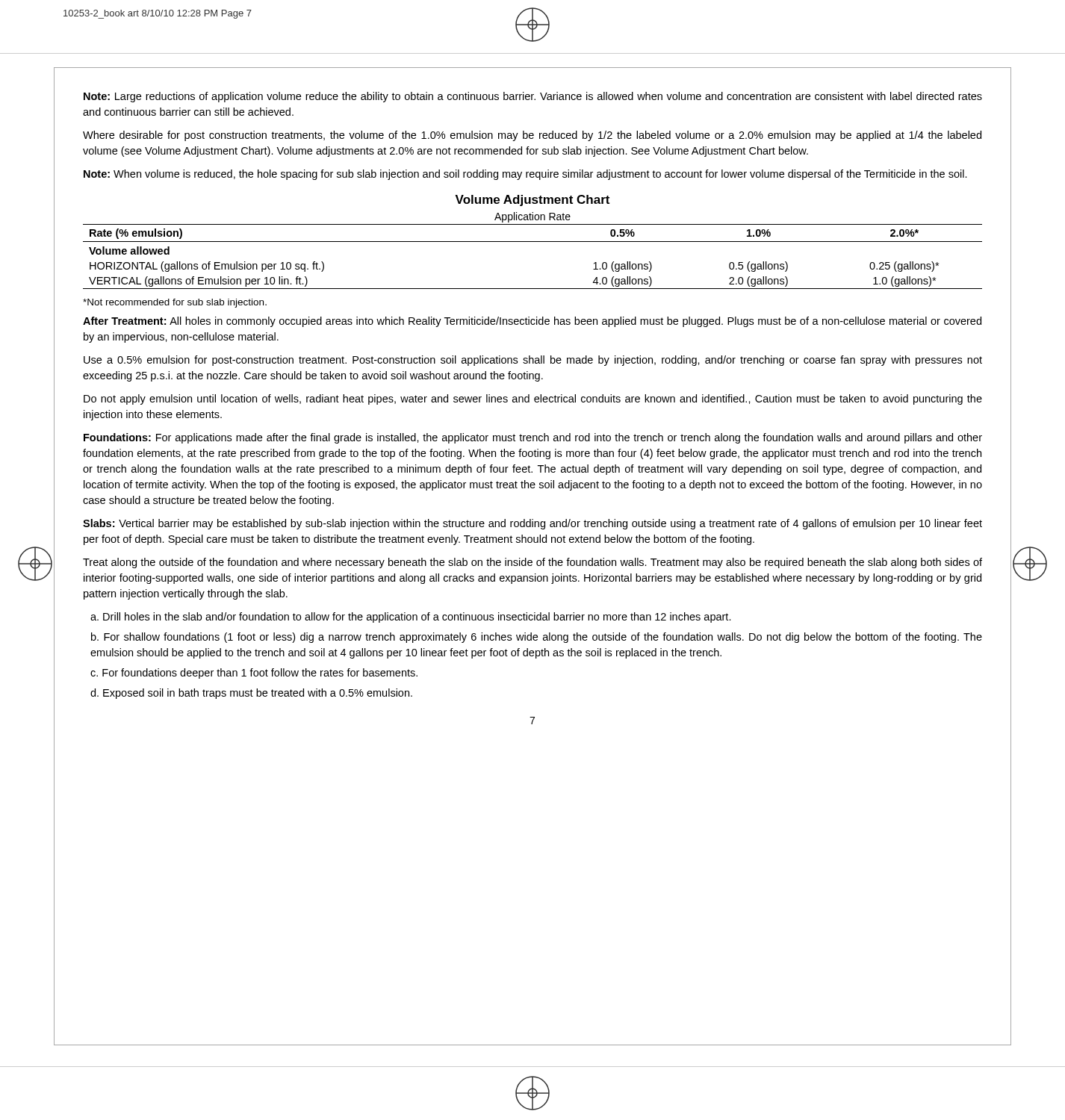Find the table that mentions "4.0 (gallons)"
The height and width of the screenshot is (1120, 1065).
tap(532, 257)
